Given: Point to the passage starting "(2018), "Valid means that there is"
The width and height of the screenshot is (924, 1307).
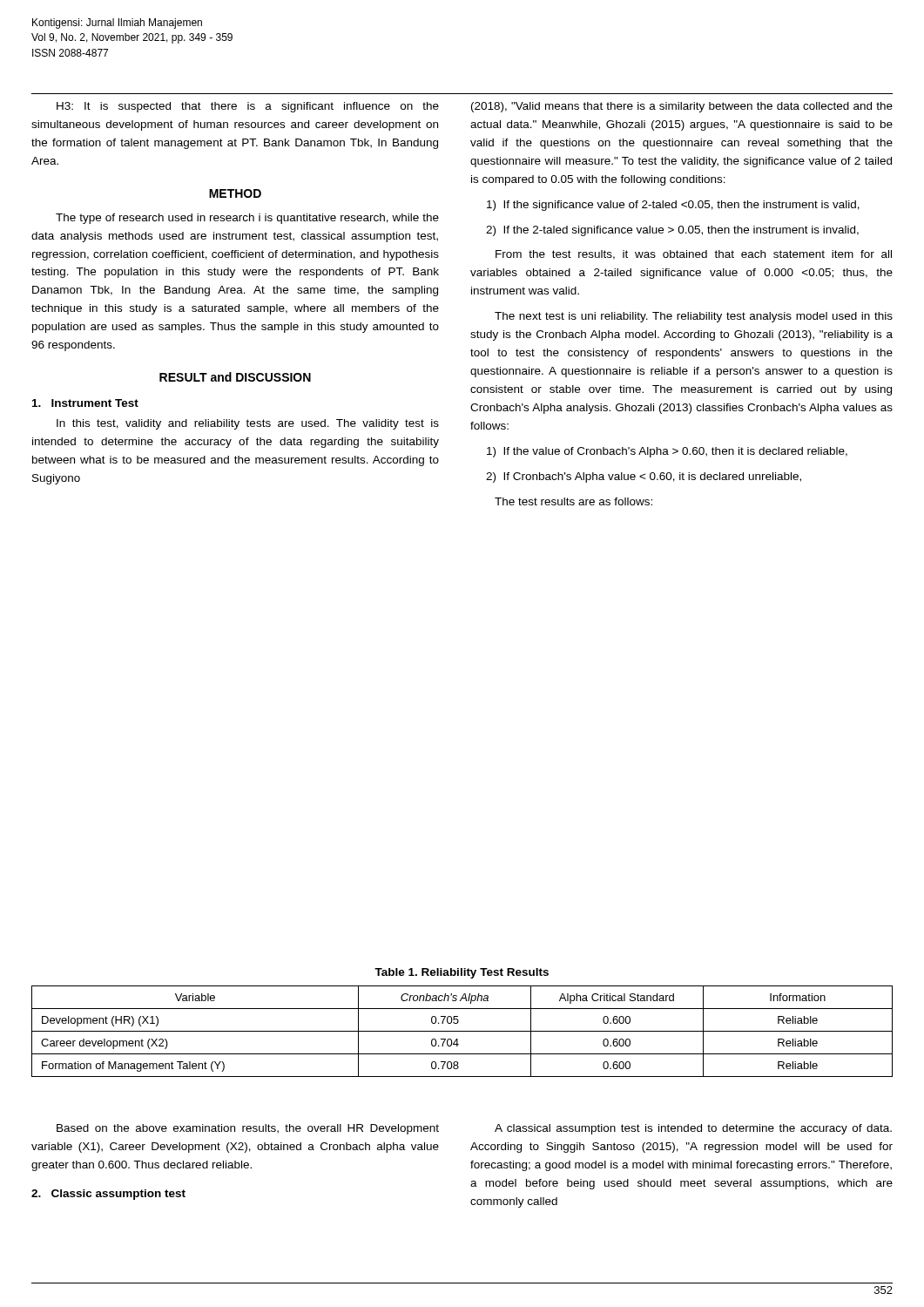Looking at the screenshot, I should pyautogui.click(x=681, y=143).
